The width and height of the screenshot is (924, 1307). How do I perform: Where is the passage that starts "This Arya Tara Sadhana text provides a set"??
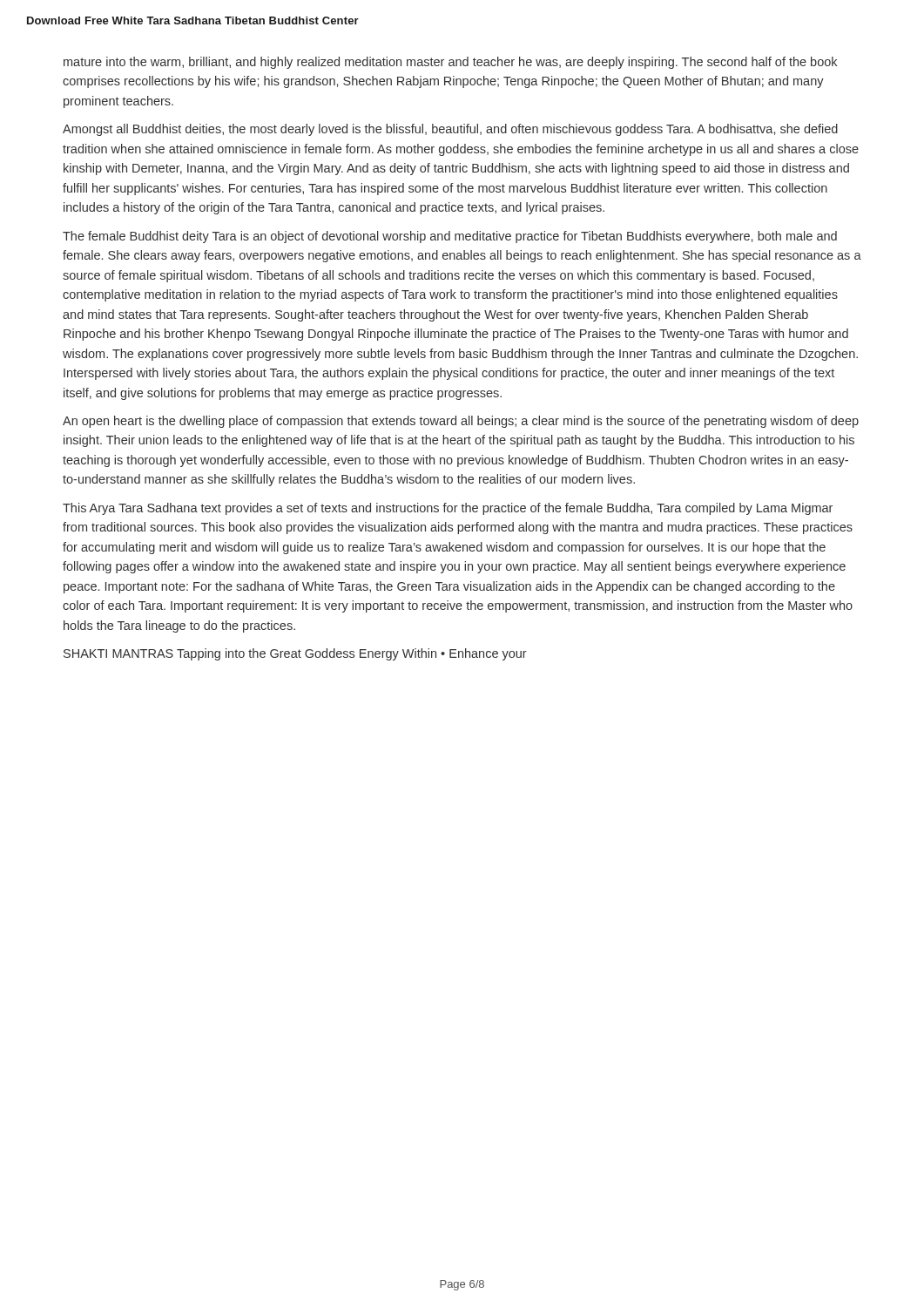tap(458, 567)
